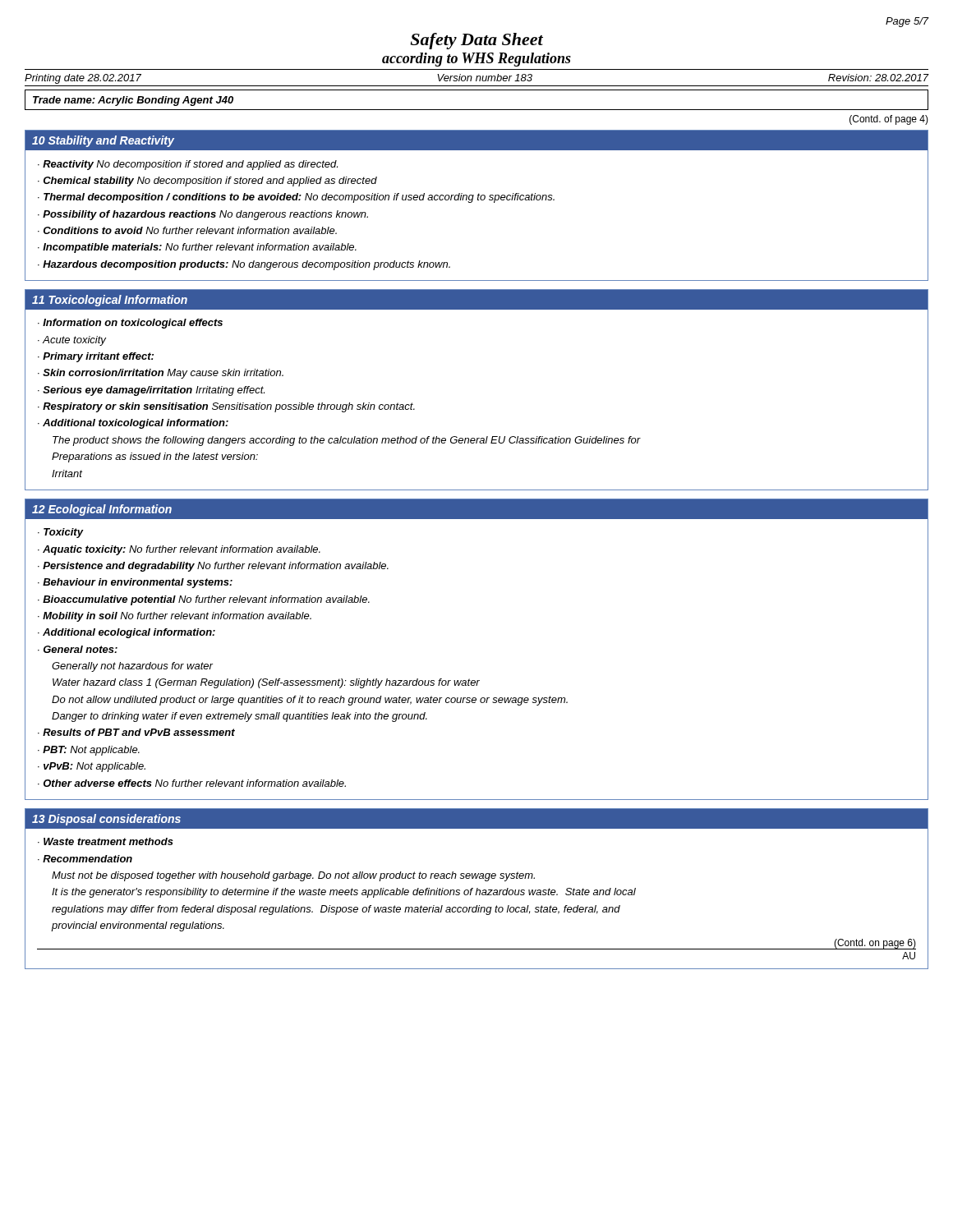Locate the list item that reads "· Thermal decomposition /"

click(x=296, y=197)
